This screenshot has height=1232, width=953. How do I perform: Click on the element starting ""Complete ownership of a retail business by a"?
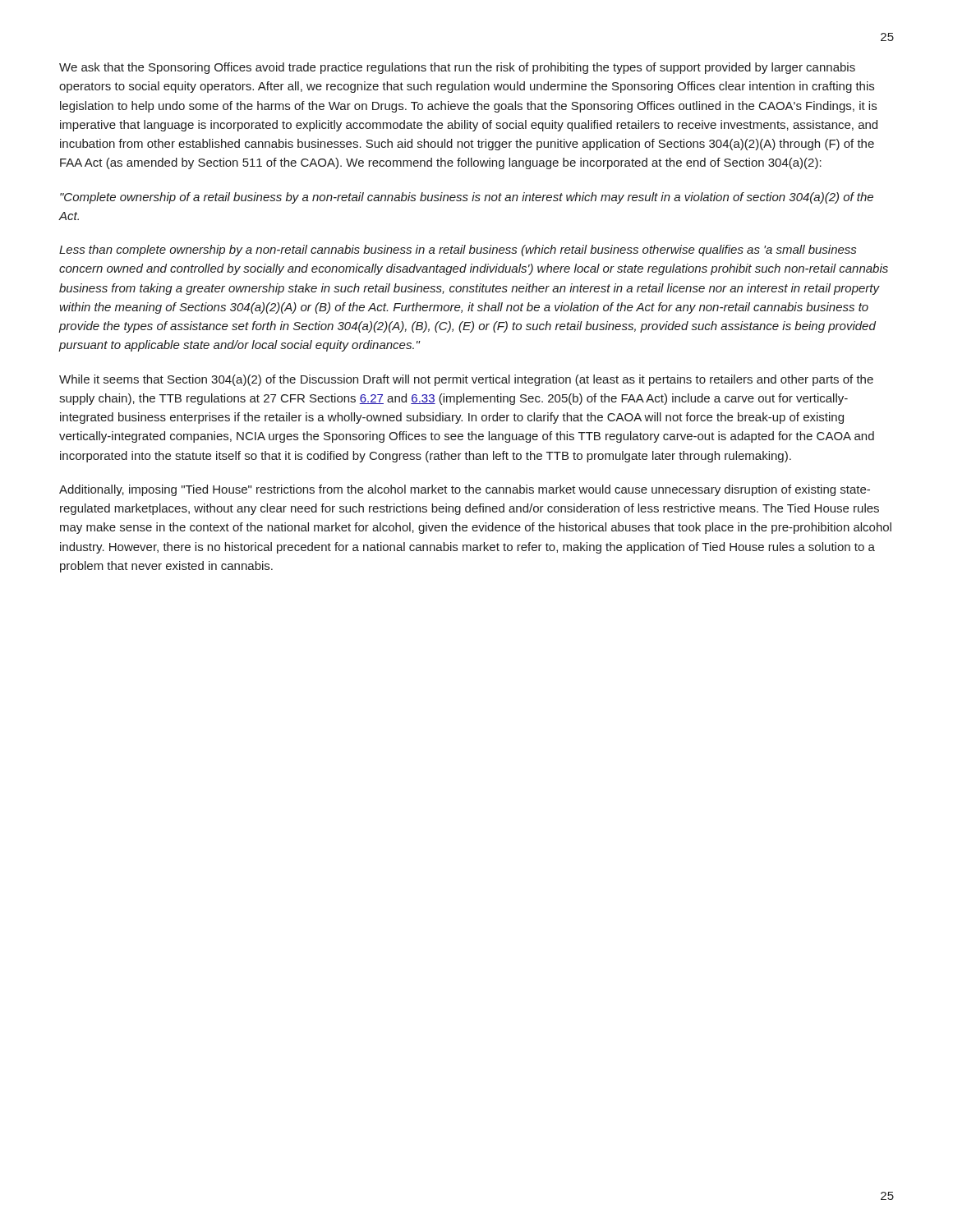[x=467, y=206]
